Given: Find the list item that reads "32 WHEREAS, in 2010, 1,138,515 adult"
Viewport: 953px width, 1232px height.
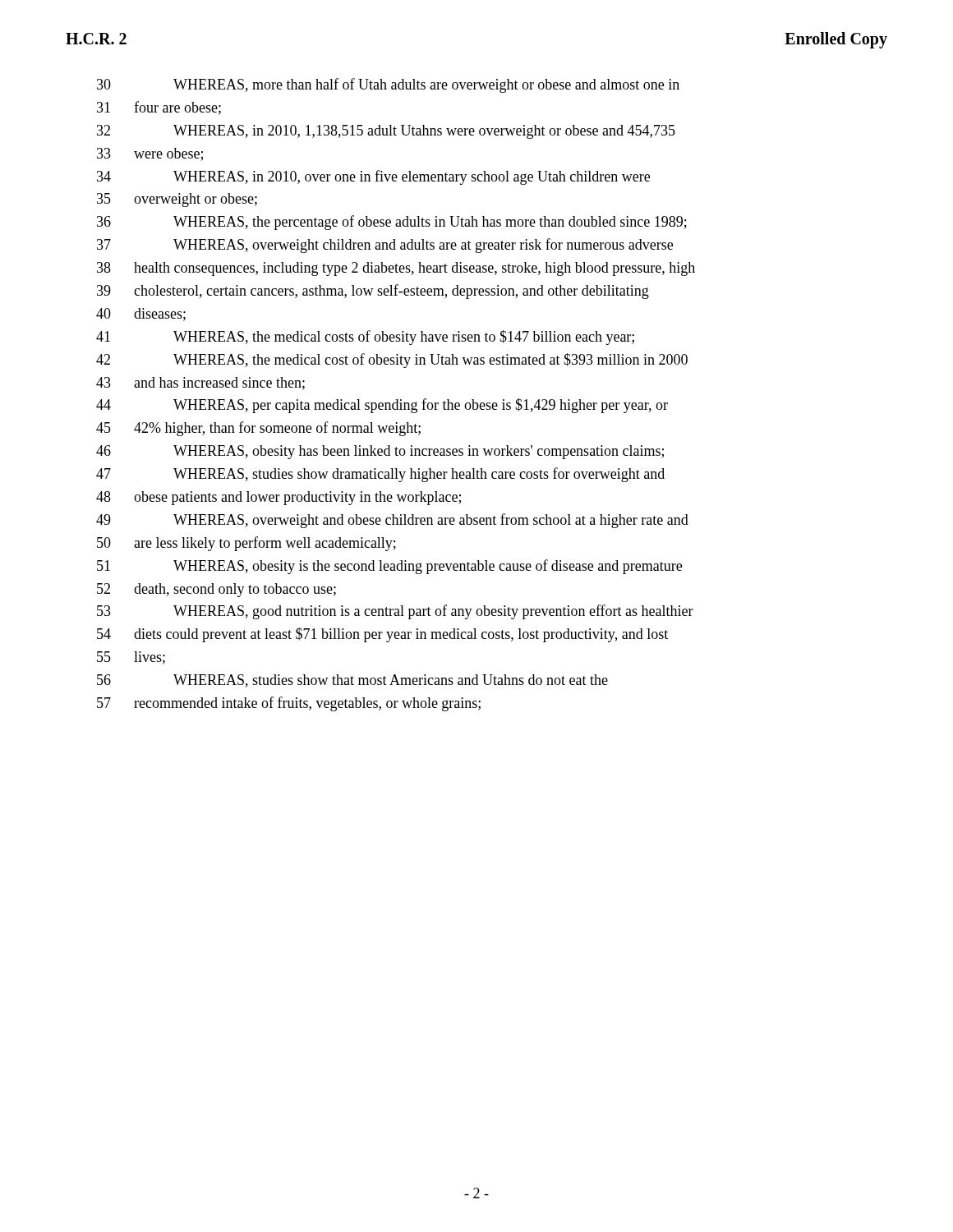Looking at the screenshot, I should tap(476, 131).
